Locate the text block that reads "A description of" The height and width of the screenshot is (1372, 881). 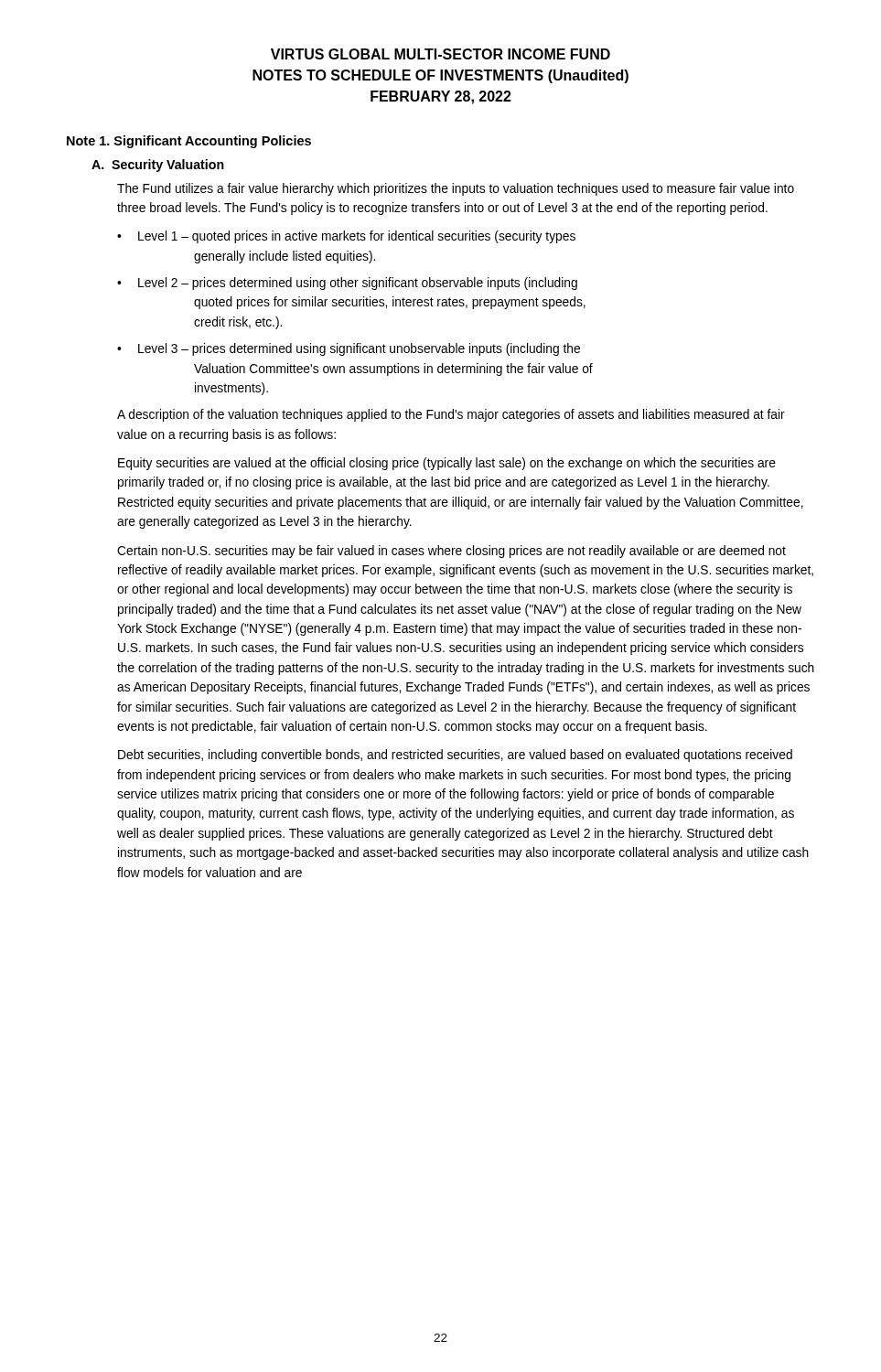pos(451,425)
